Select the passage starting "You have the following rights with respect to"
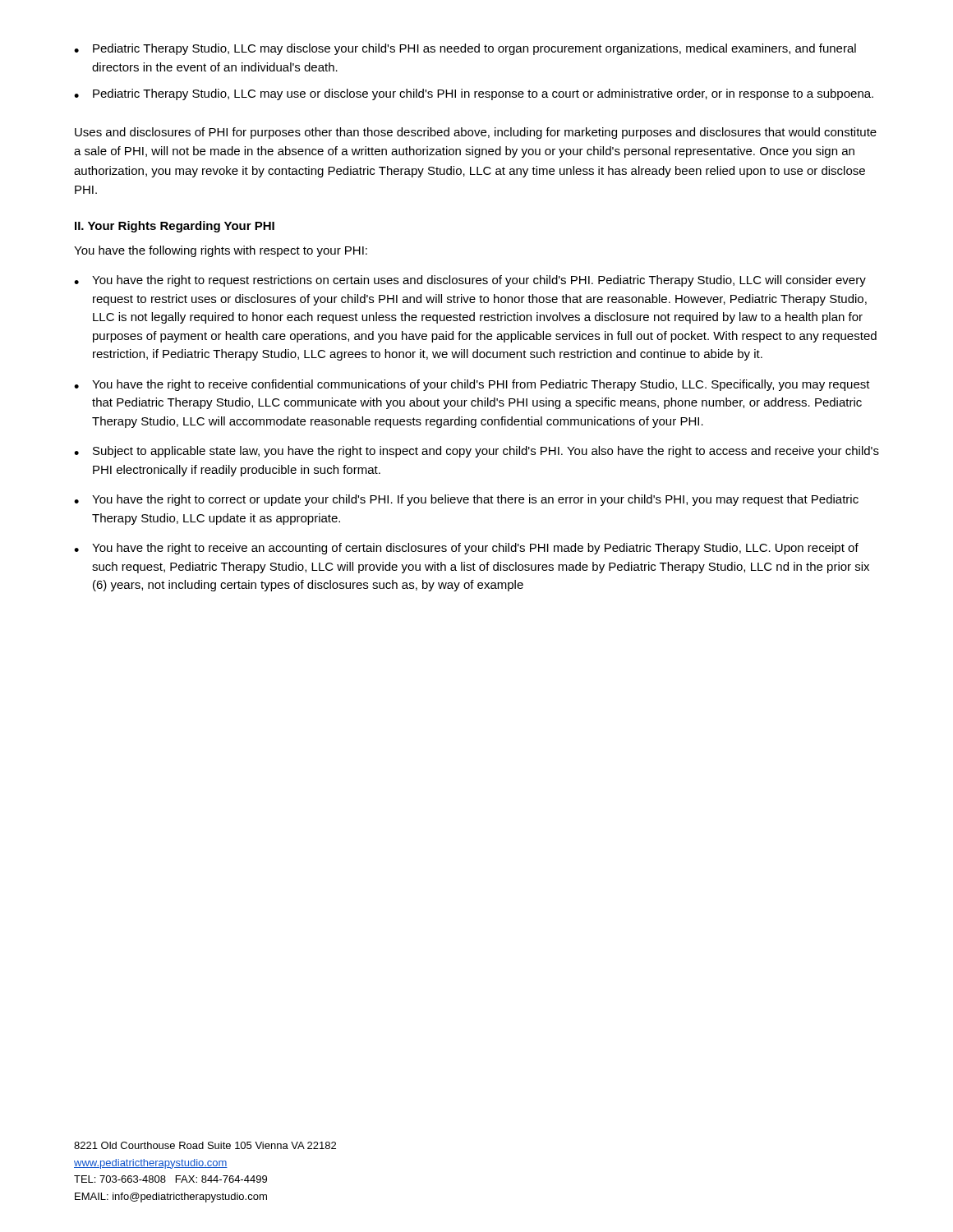 tap(221, 250)
